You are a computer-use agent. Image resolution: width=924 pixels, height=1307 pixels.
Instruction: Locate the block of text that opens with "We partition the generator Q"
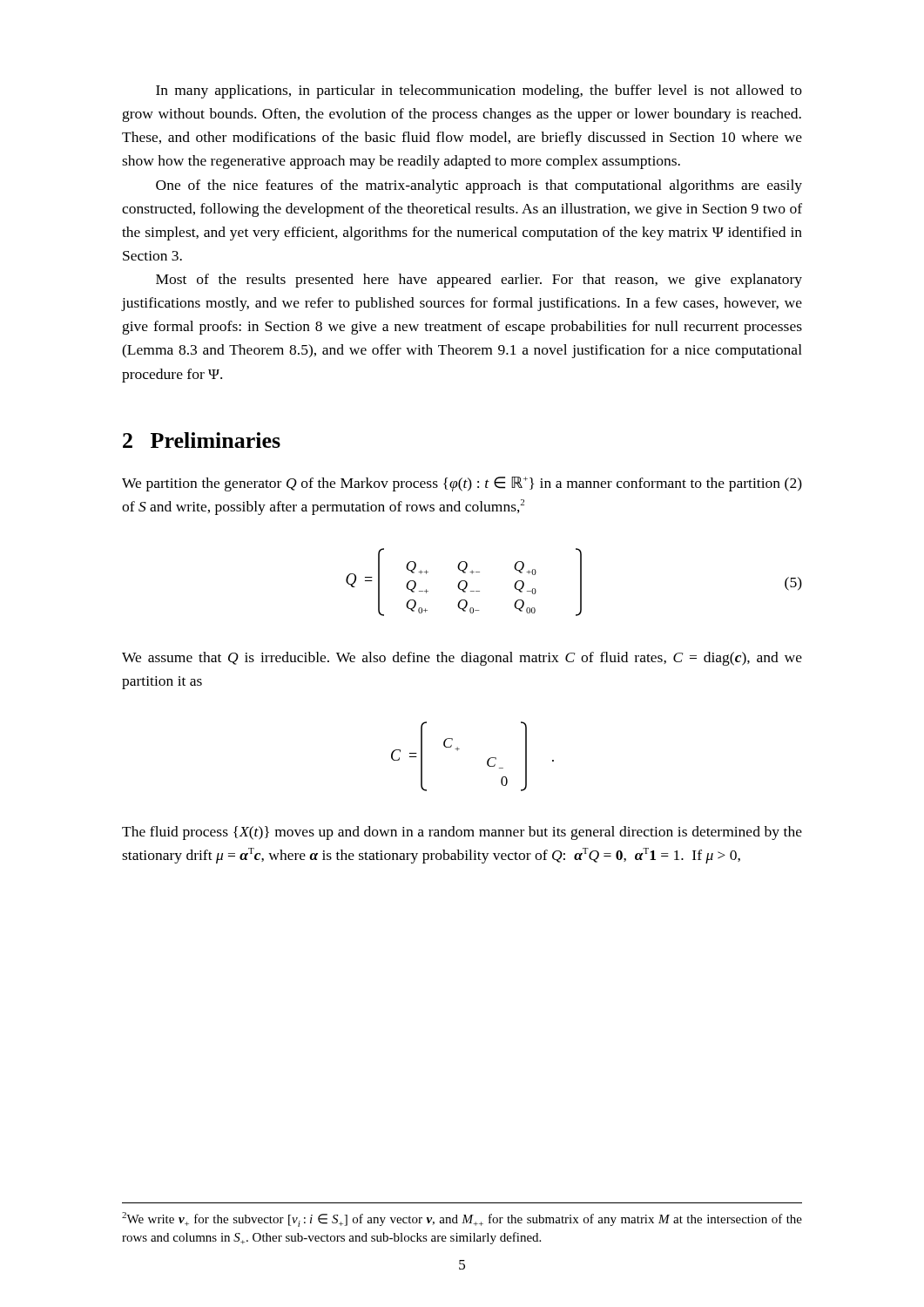[x=462, y=495]
